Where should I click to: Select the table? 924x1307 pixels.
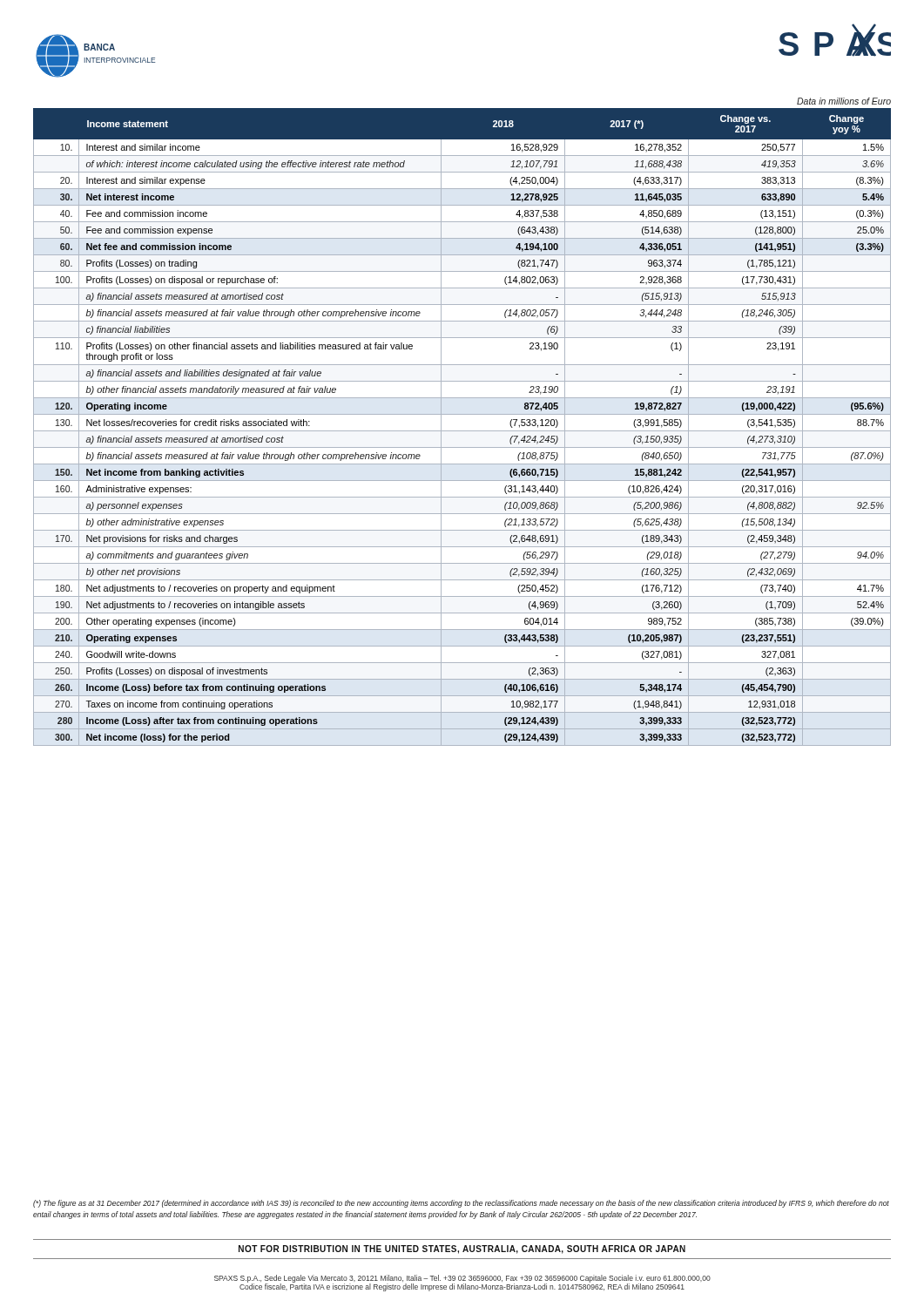click(462, 427)
